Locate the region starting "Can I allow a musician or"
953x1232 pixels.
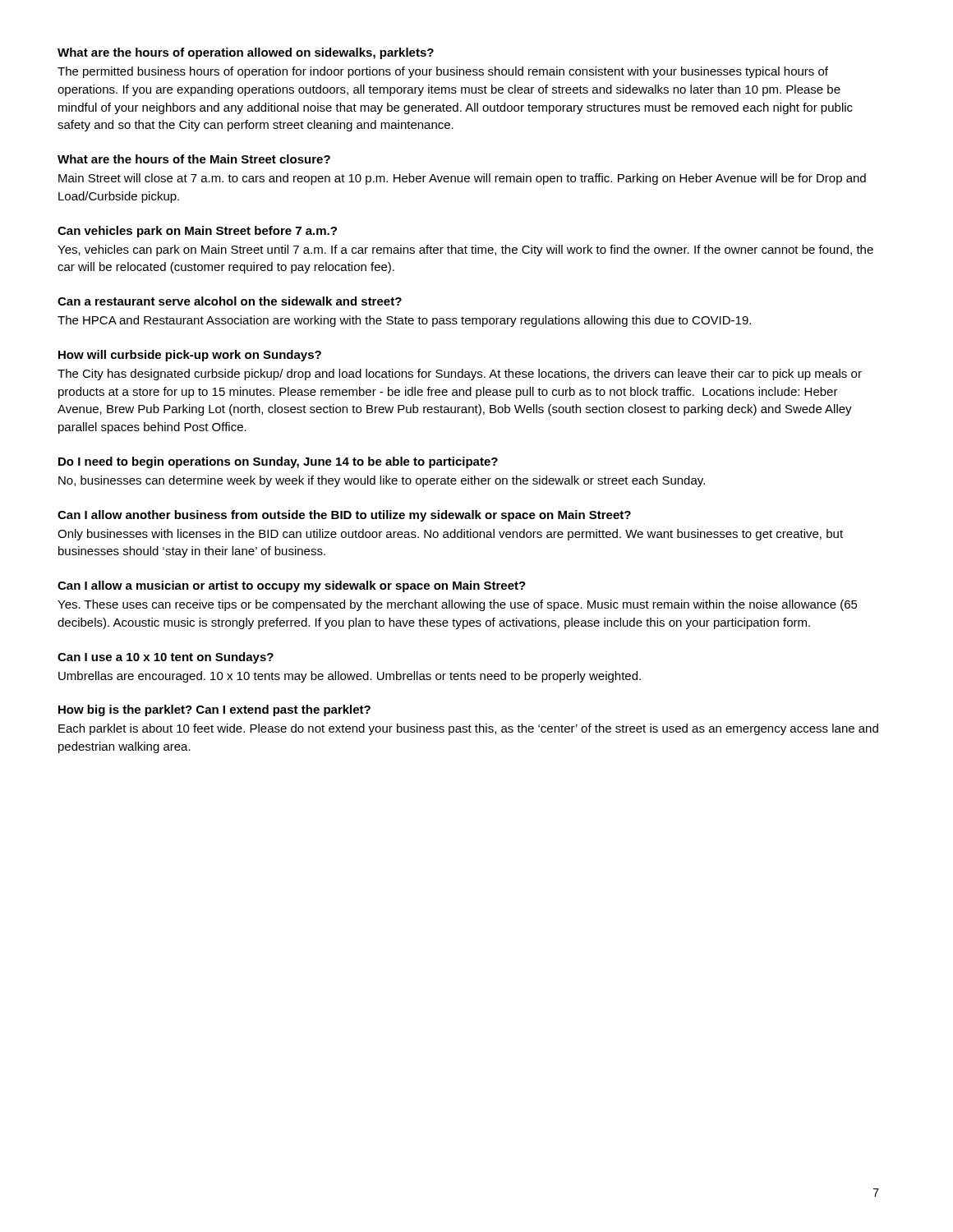click(292, 585)
